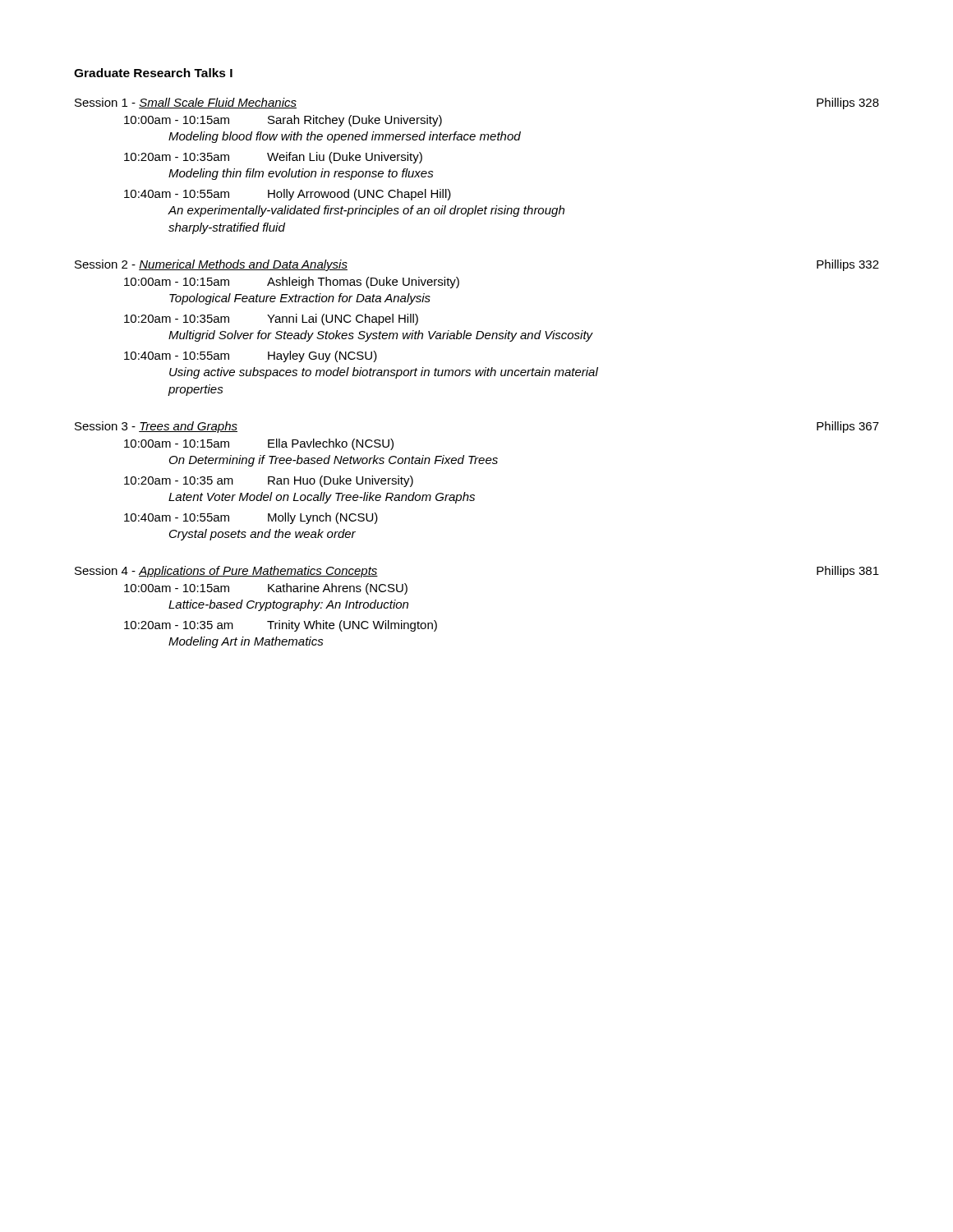Select the text block that says "Session 1 - Small Scale Fluid"
This screenshot has height=1232, width=953.
click(217, 102)
